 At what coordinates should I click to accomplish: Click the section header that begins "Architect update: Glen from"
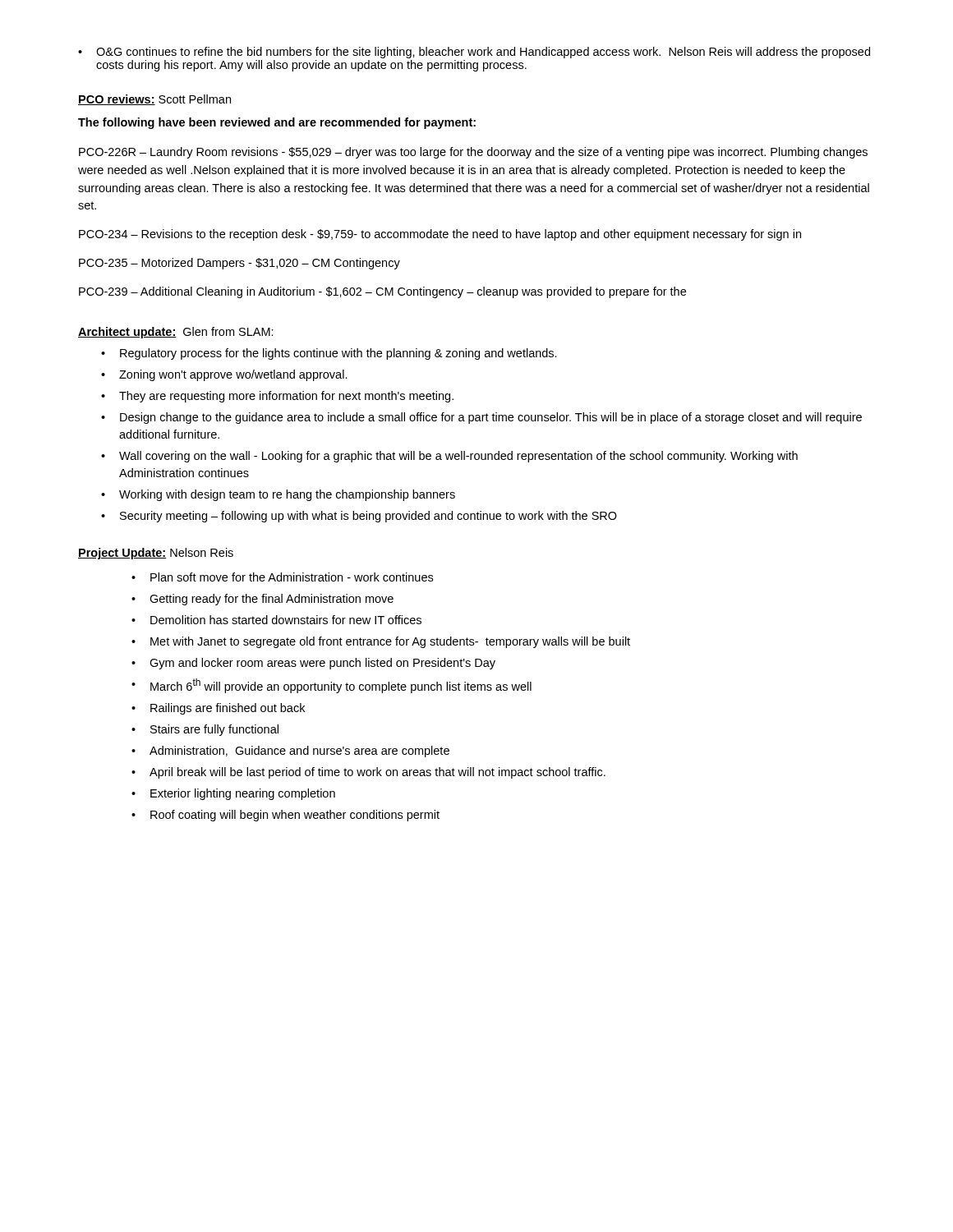[x=176, y=332]
